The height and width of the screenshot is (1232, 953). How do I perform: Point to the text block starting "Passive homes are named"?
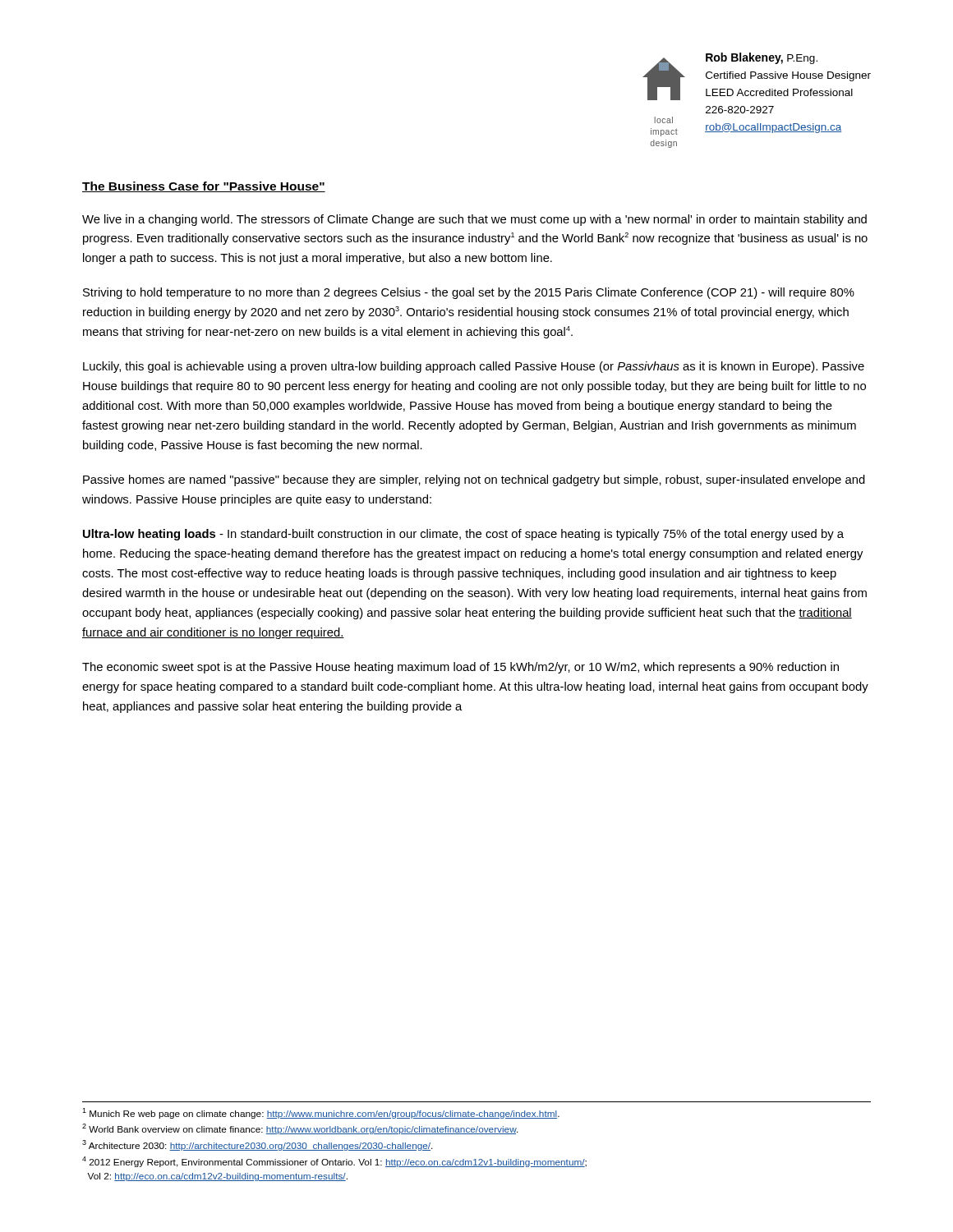[x=474, y=490]
